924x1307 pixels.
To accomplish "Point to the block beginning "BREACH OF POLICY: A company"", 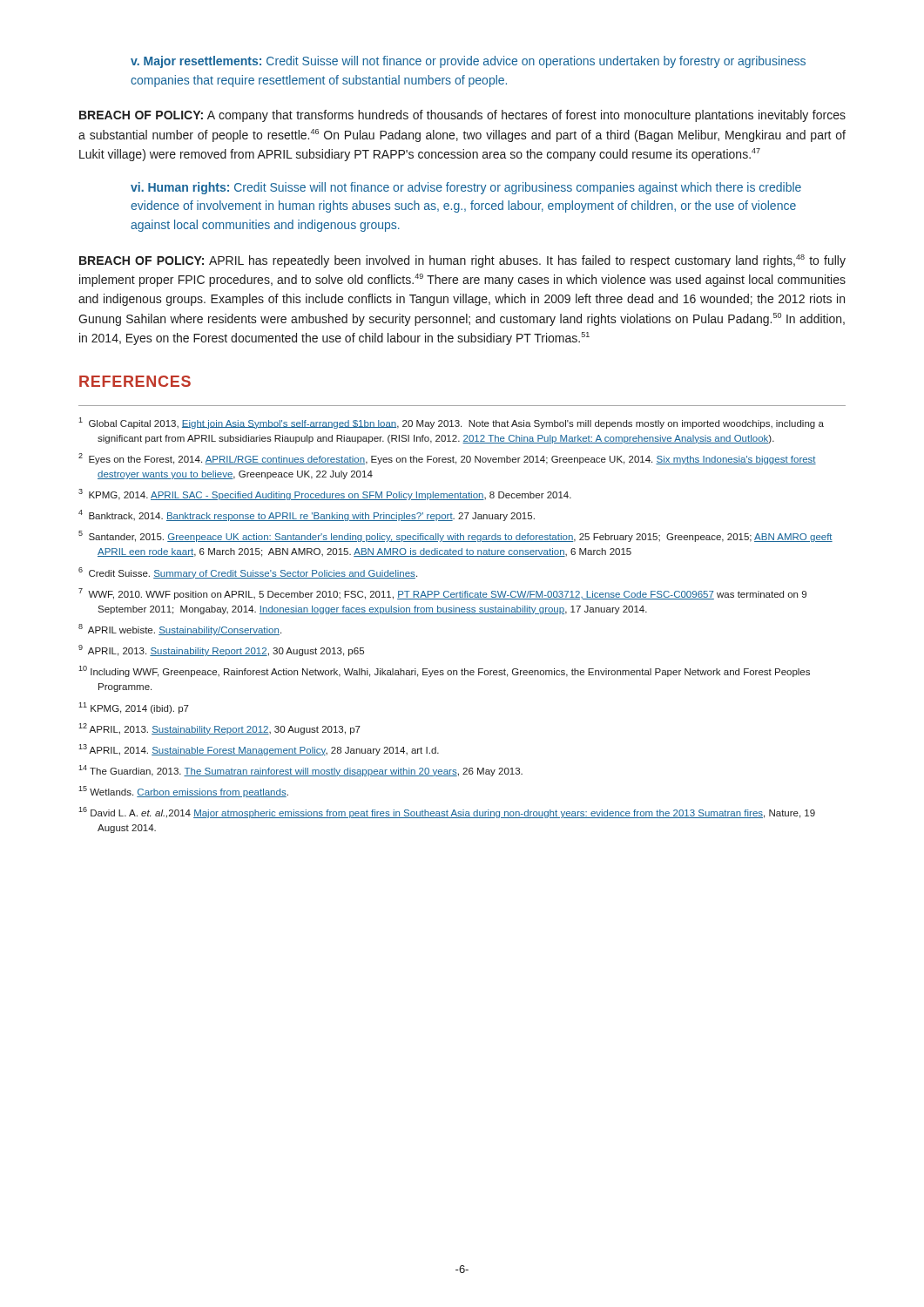I will [462, 135].
